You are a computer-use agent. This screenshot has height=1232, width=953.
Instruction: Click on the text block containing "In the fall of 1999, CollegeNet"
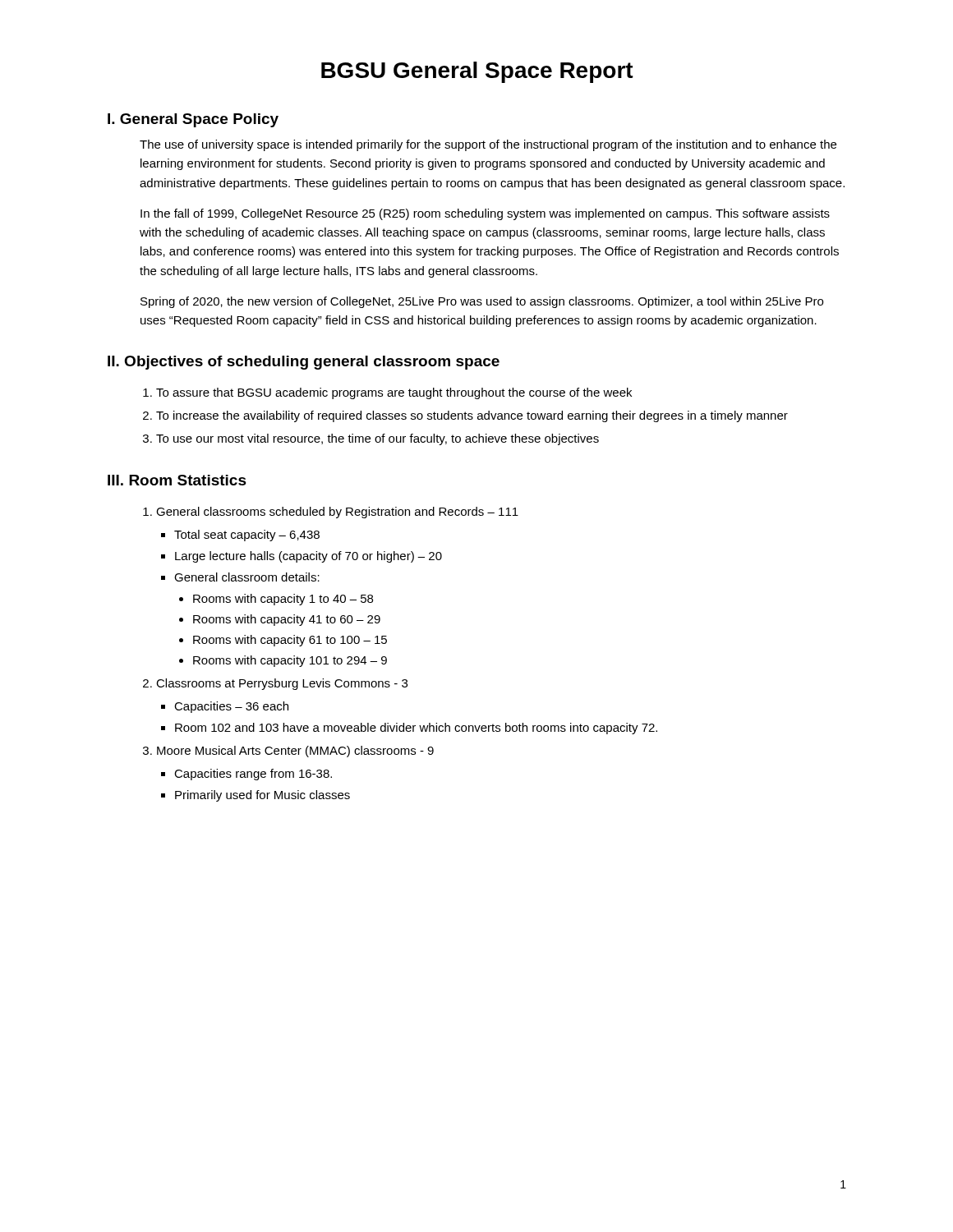click(x=489, y=242)
